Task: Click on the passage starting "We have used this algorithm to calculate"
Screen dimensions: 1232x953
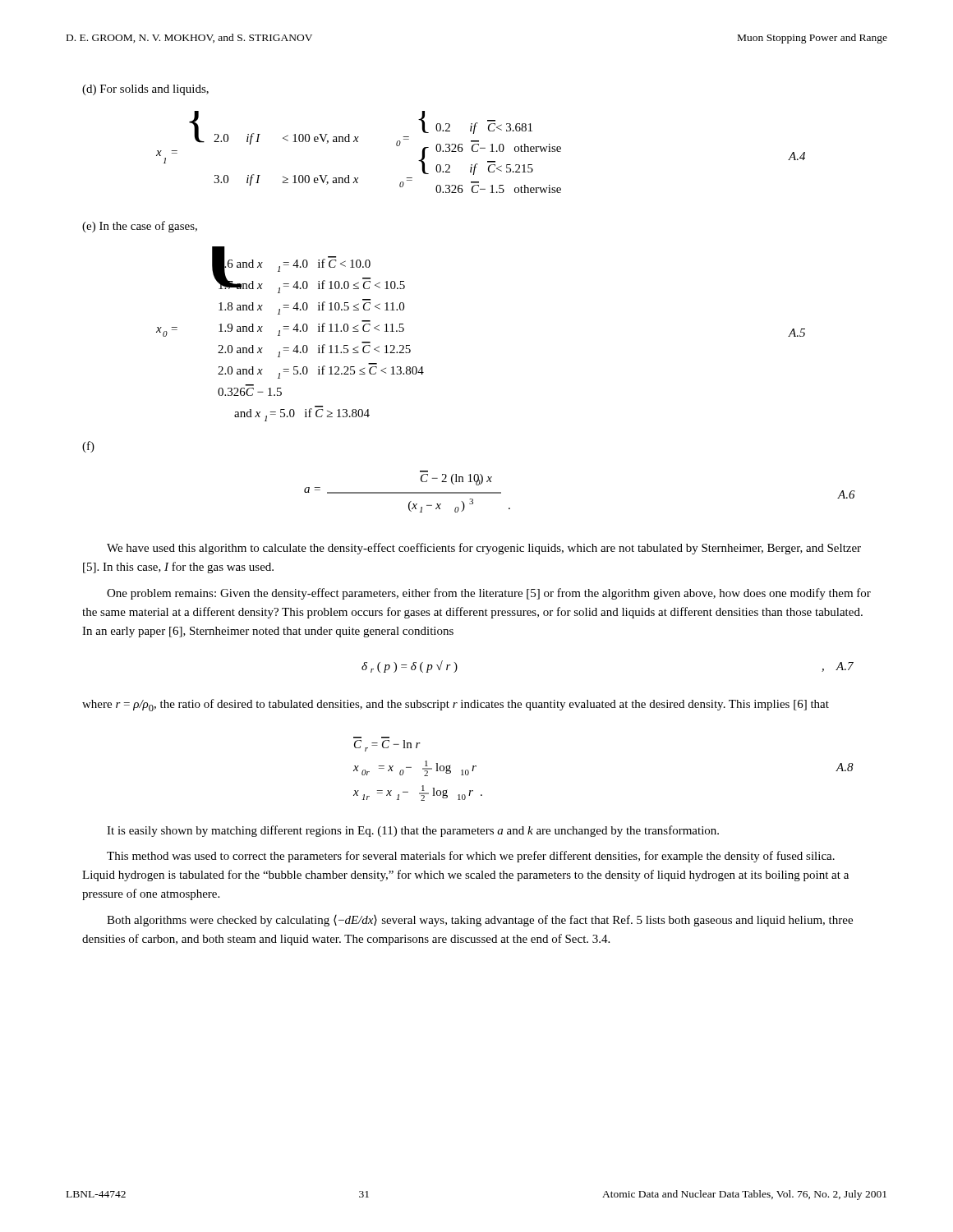Action: point(472,557)
